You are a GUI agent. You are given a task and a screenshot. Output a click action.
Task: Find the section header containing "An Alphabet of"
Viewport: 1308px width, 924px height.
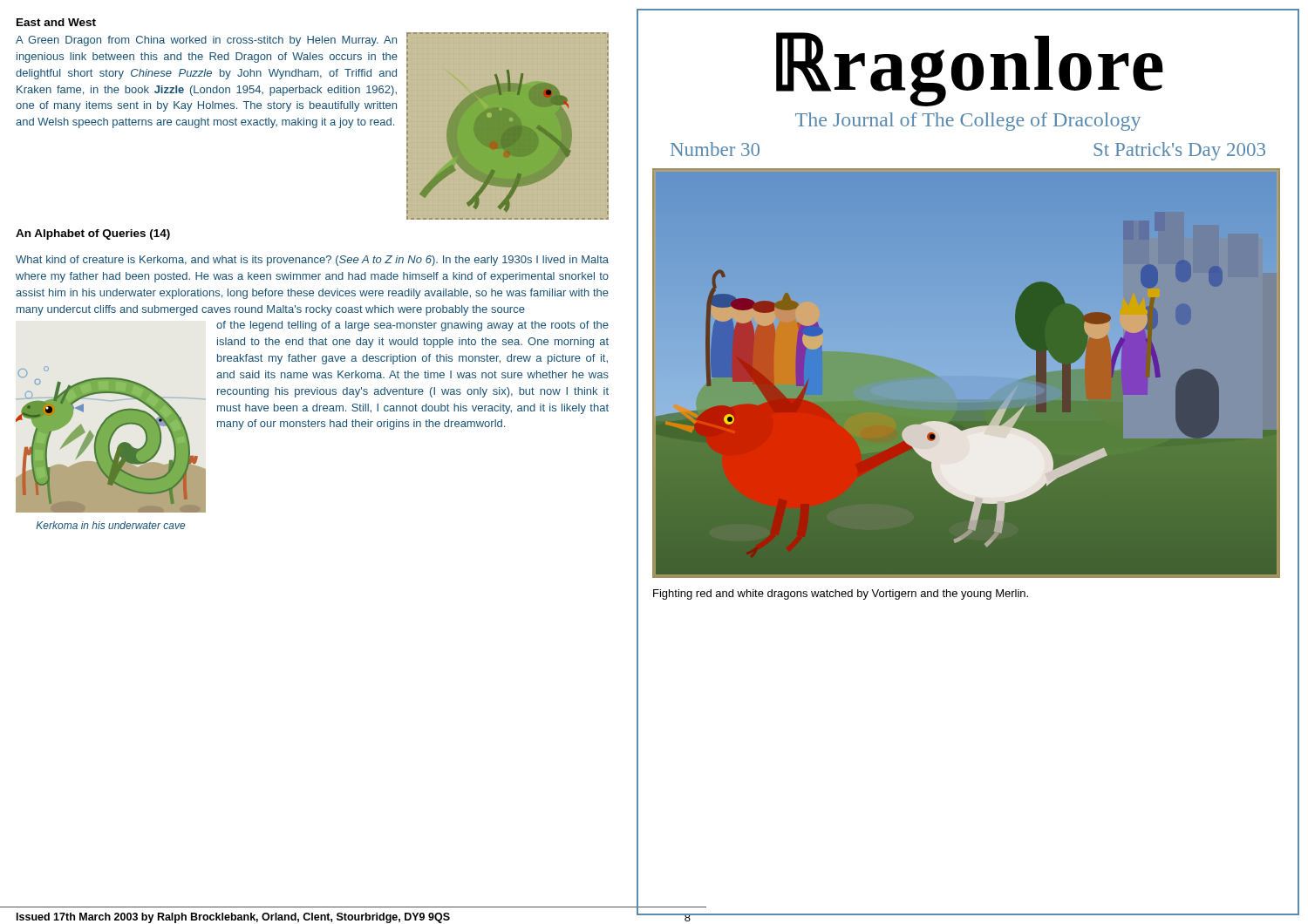coord(93,233)
